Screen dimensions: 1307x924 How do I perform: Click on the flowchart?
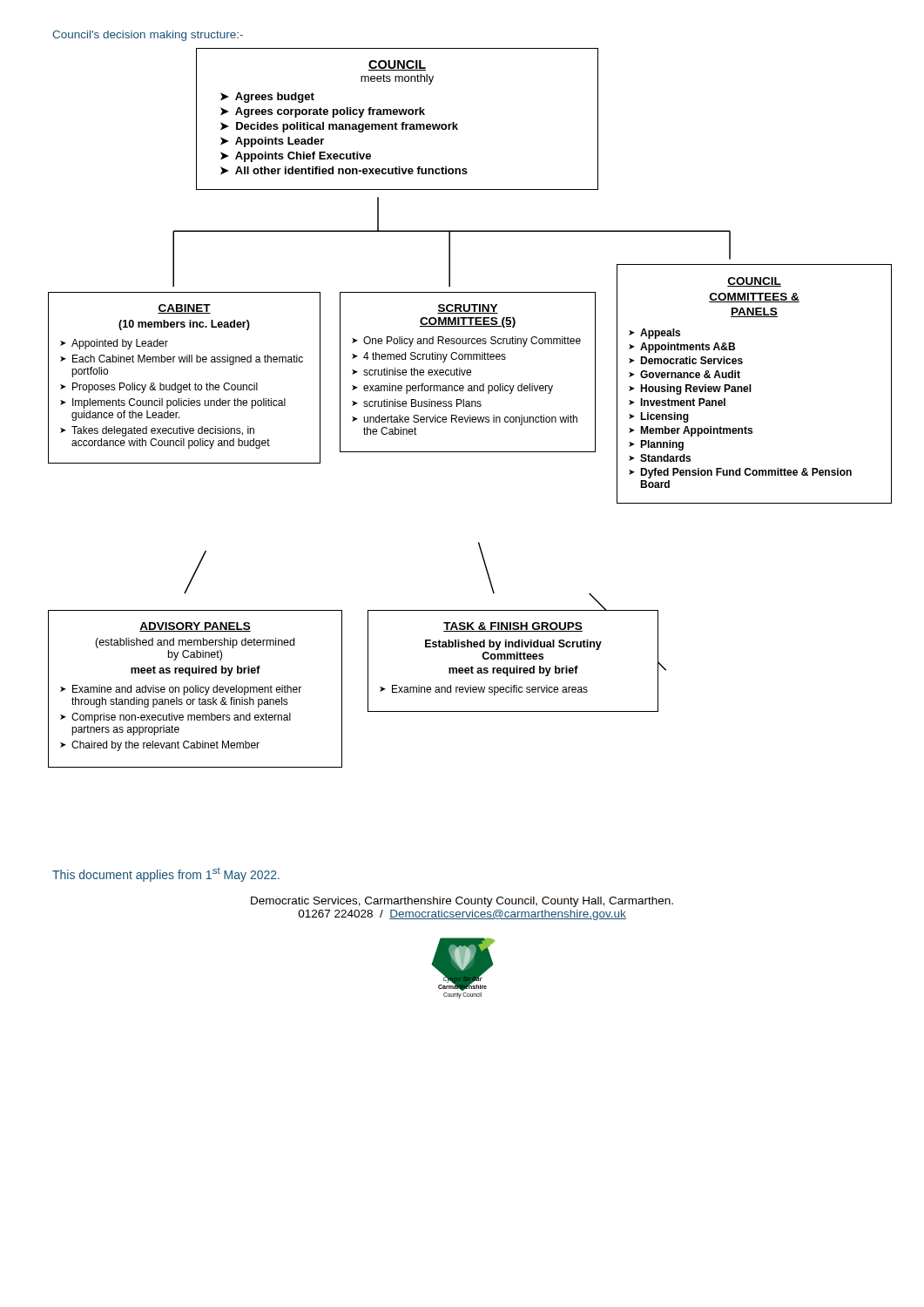click(x=462, y=449)
